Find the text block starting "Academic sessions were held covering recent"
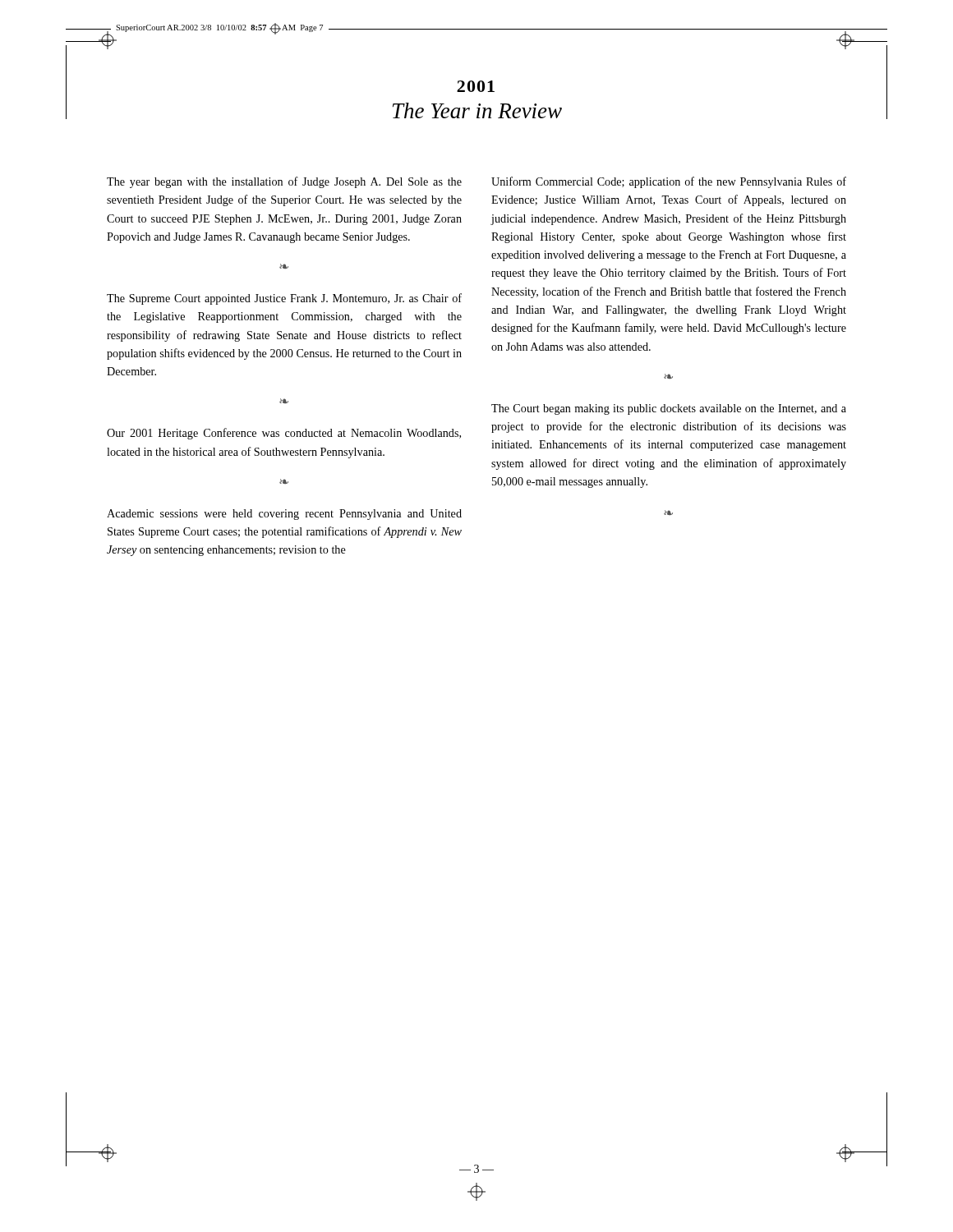 point(284,531)
